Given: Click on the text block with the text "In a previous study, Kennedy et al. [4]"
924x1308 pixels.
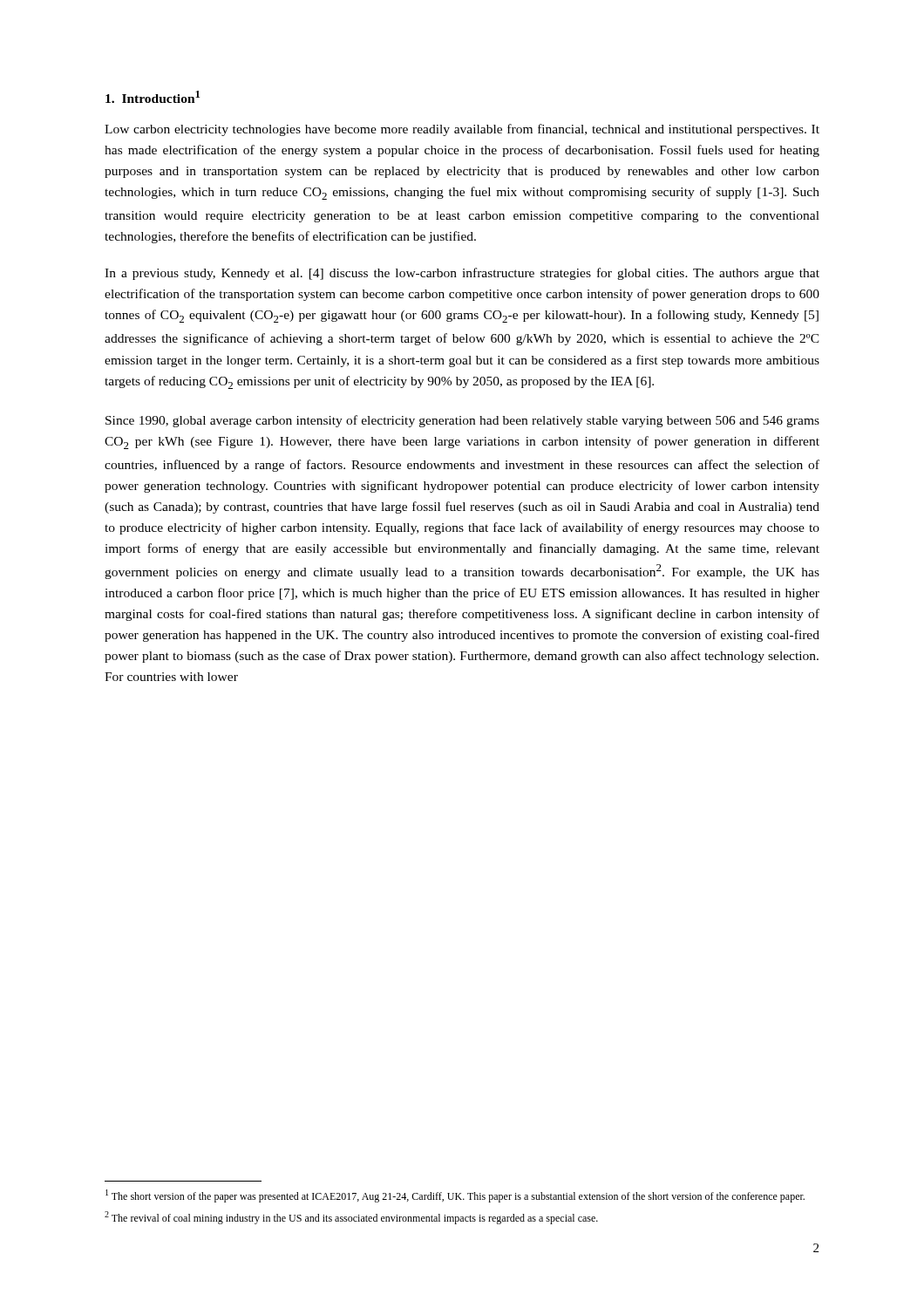Looking at the screenshot, I should (x=462, y=328).
